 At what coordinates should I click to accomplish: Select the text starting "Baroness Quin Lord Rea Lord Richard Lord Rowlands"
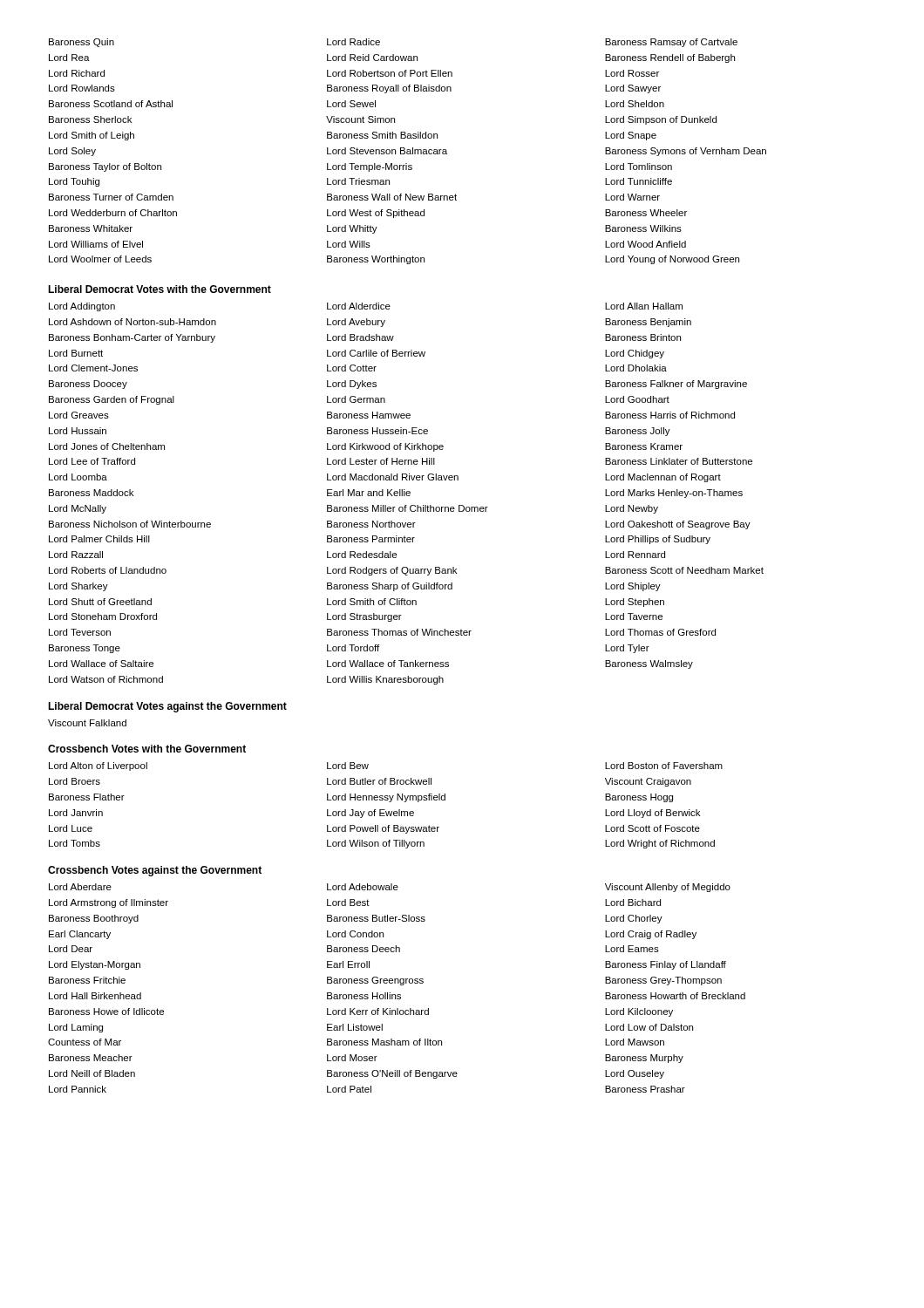[408, 151]
